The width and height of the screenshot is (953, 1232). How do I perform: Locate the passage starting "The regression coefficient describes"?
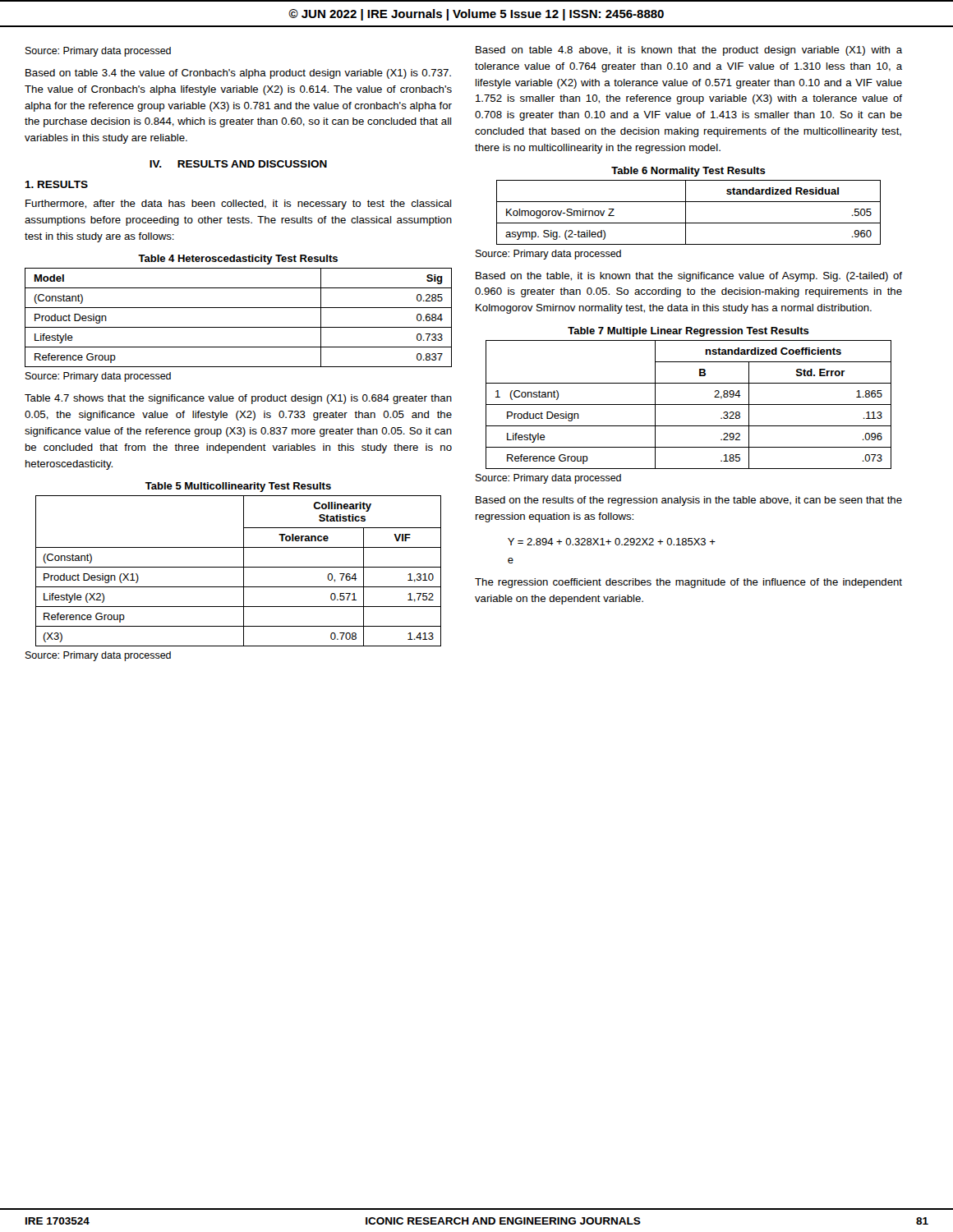pyautogui.click(x=688, y=590)
